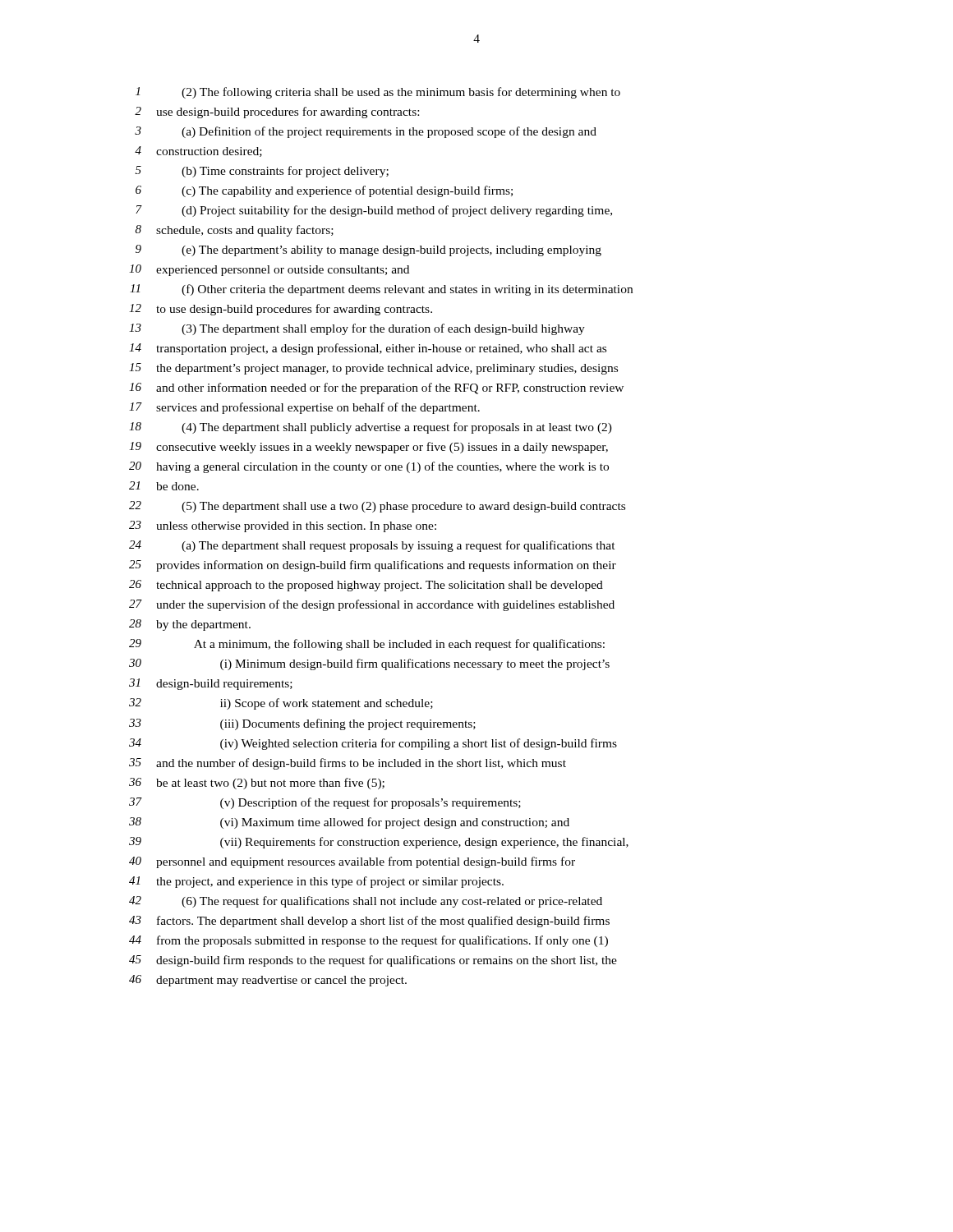
Task: Find the block on this page that starts "13 (3) The department shall"
Action: point(489,368)
